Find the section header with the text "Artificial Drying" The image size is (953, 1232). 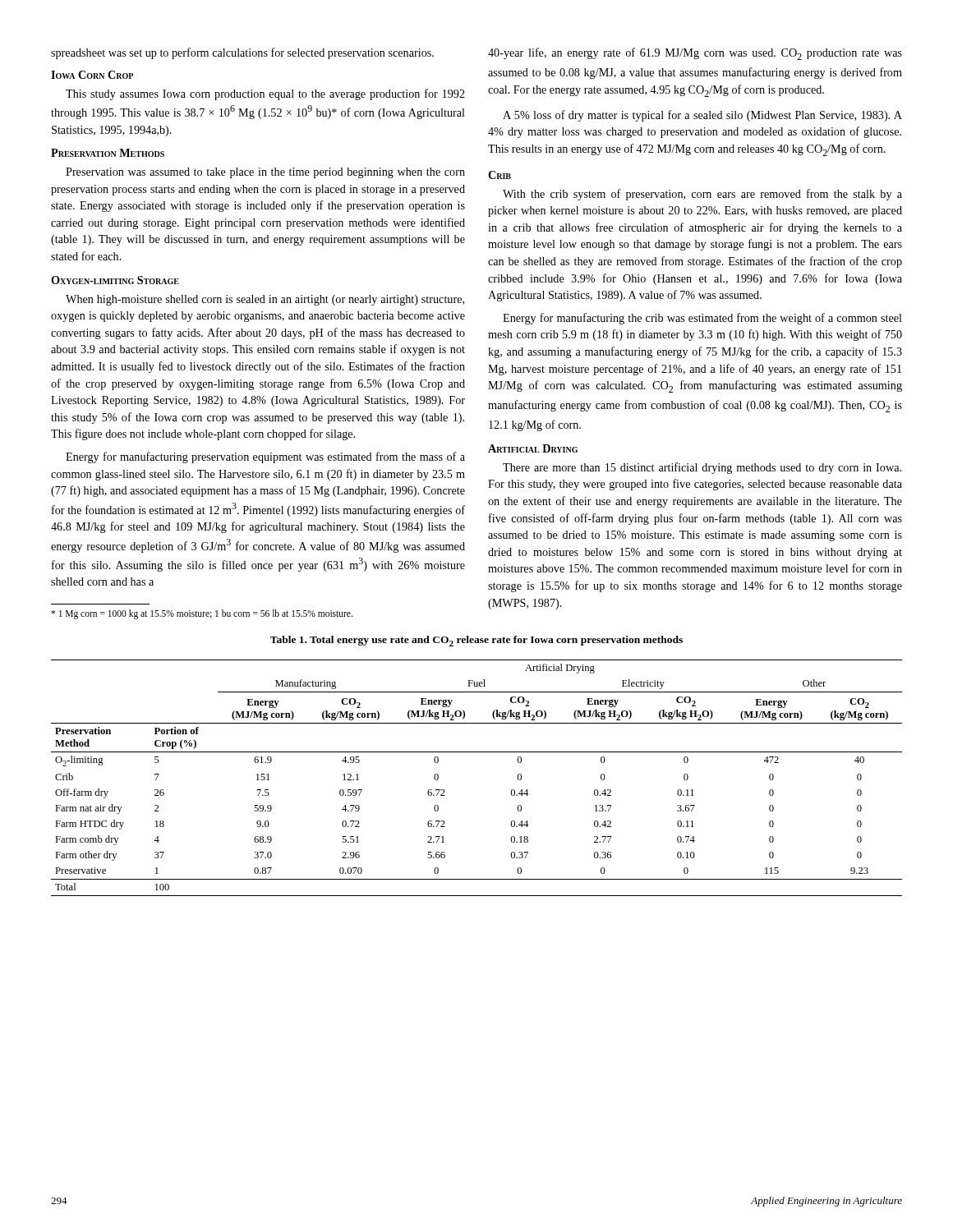[533, 448]
